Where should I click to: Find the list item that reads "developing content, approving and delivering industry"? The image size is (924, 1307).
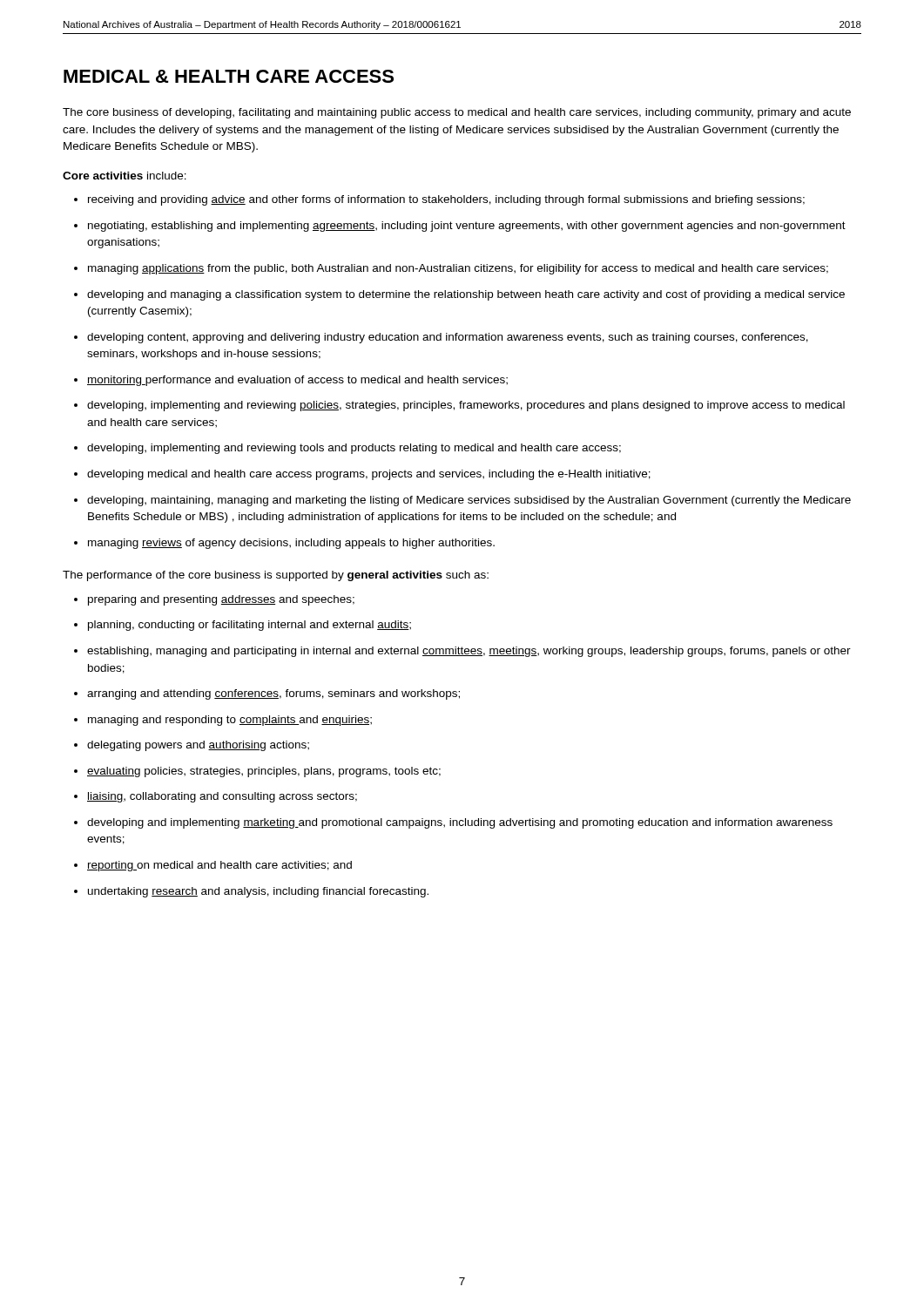[x=448, y=345]
